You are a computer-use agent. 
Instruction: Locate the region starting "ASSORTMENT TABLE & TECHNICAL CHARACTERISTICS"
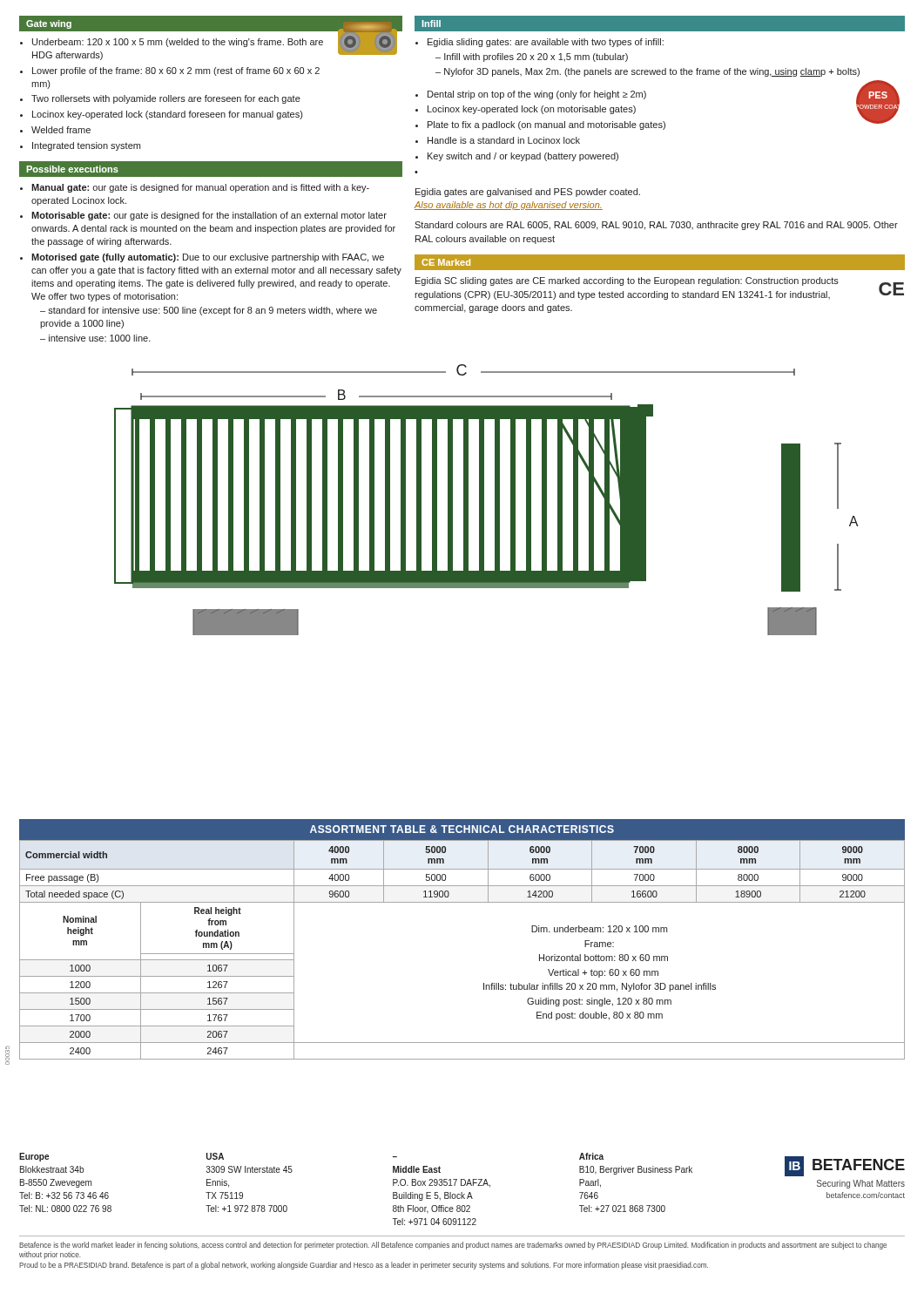462,830
